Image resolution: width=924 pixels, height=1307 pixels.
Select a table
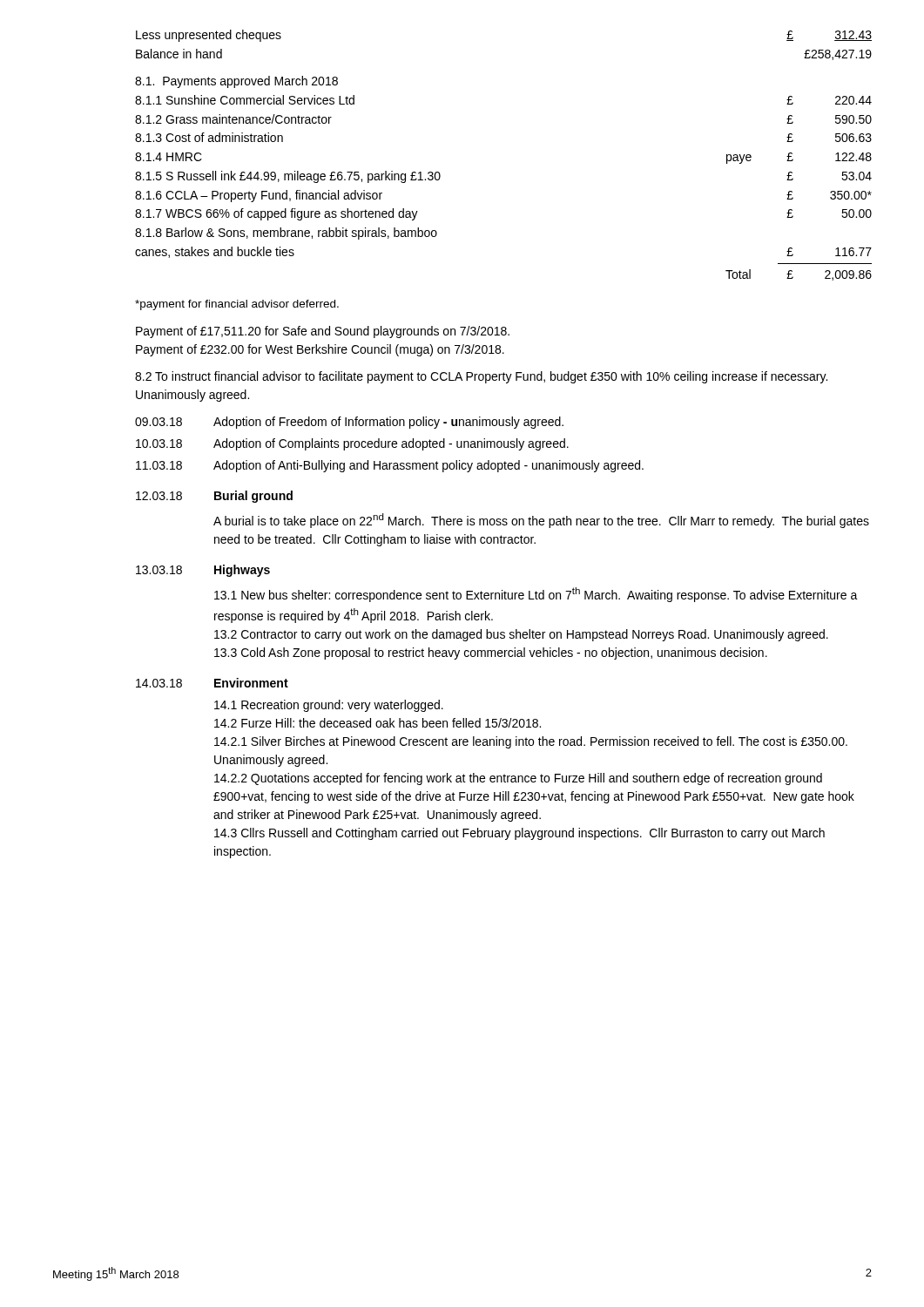(x=503, y=156)
